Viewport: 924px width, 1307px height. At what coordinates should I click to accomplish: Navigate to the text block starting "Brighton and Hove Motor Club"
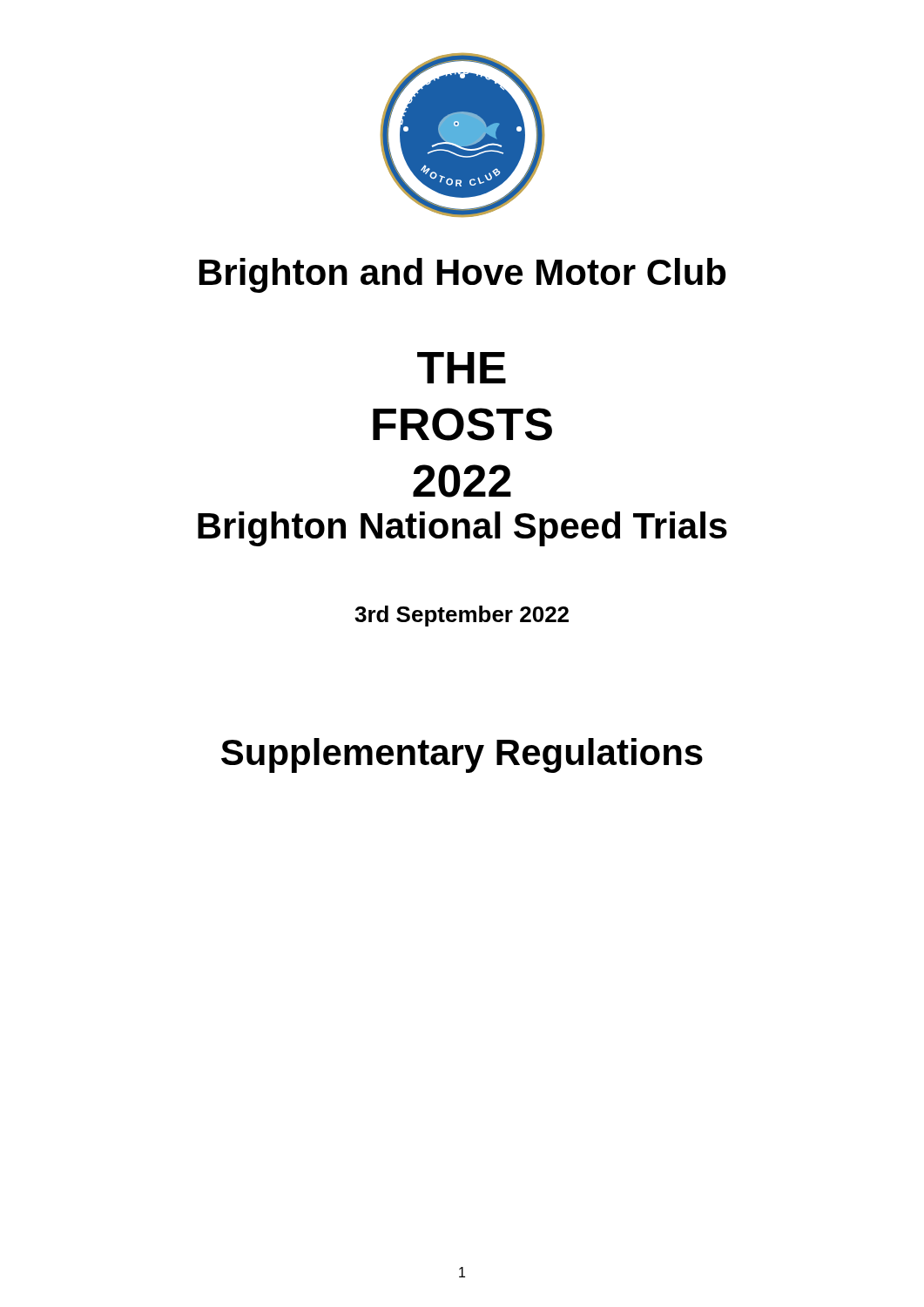tap(462, 273)
